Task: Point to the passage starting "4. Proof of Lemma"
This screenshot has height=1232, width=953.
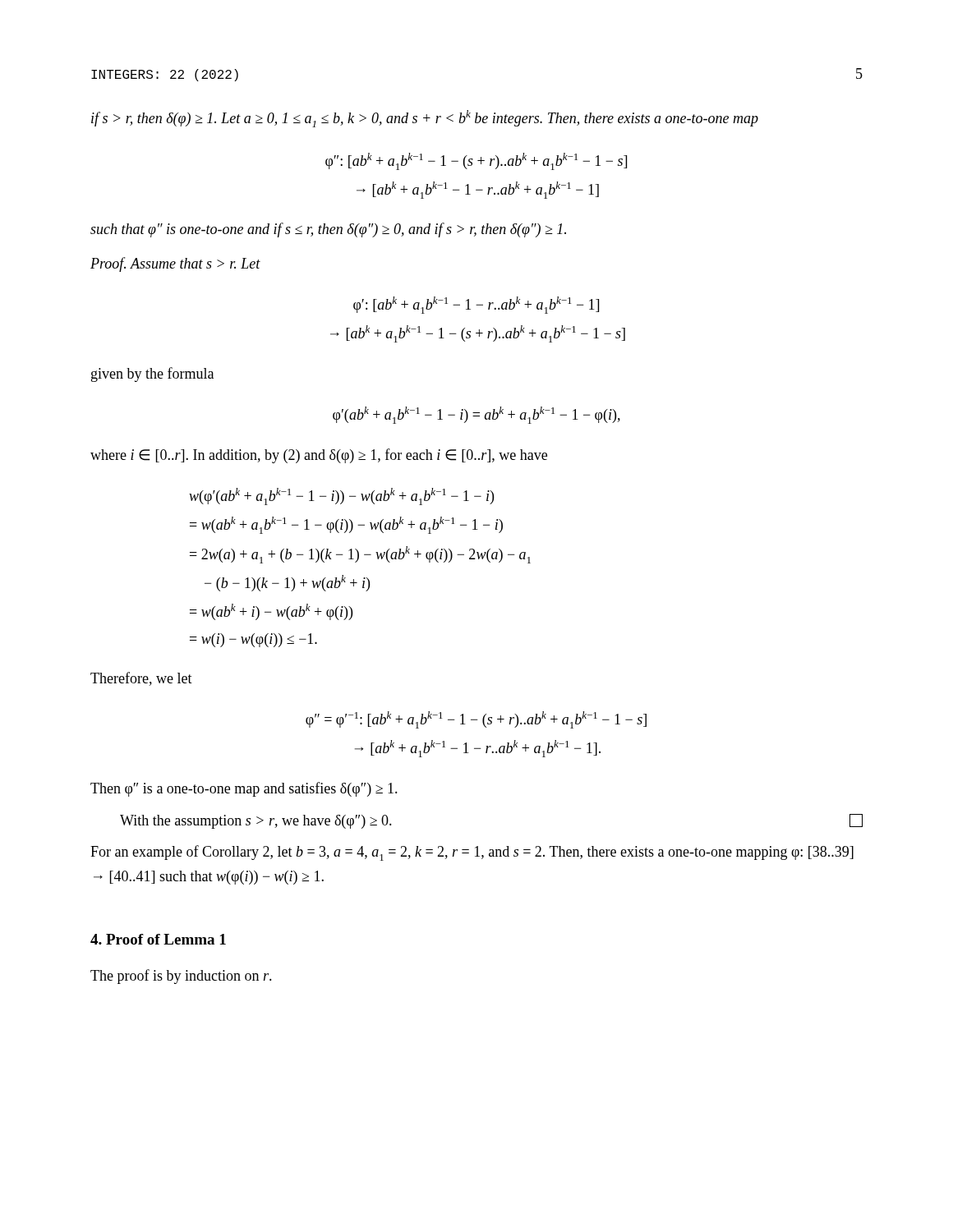Action: (x=158, y=939)
